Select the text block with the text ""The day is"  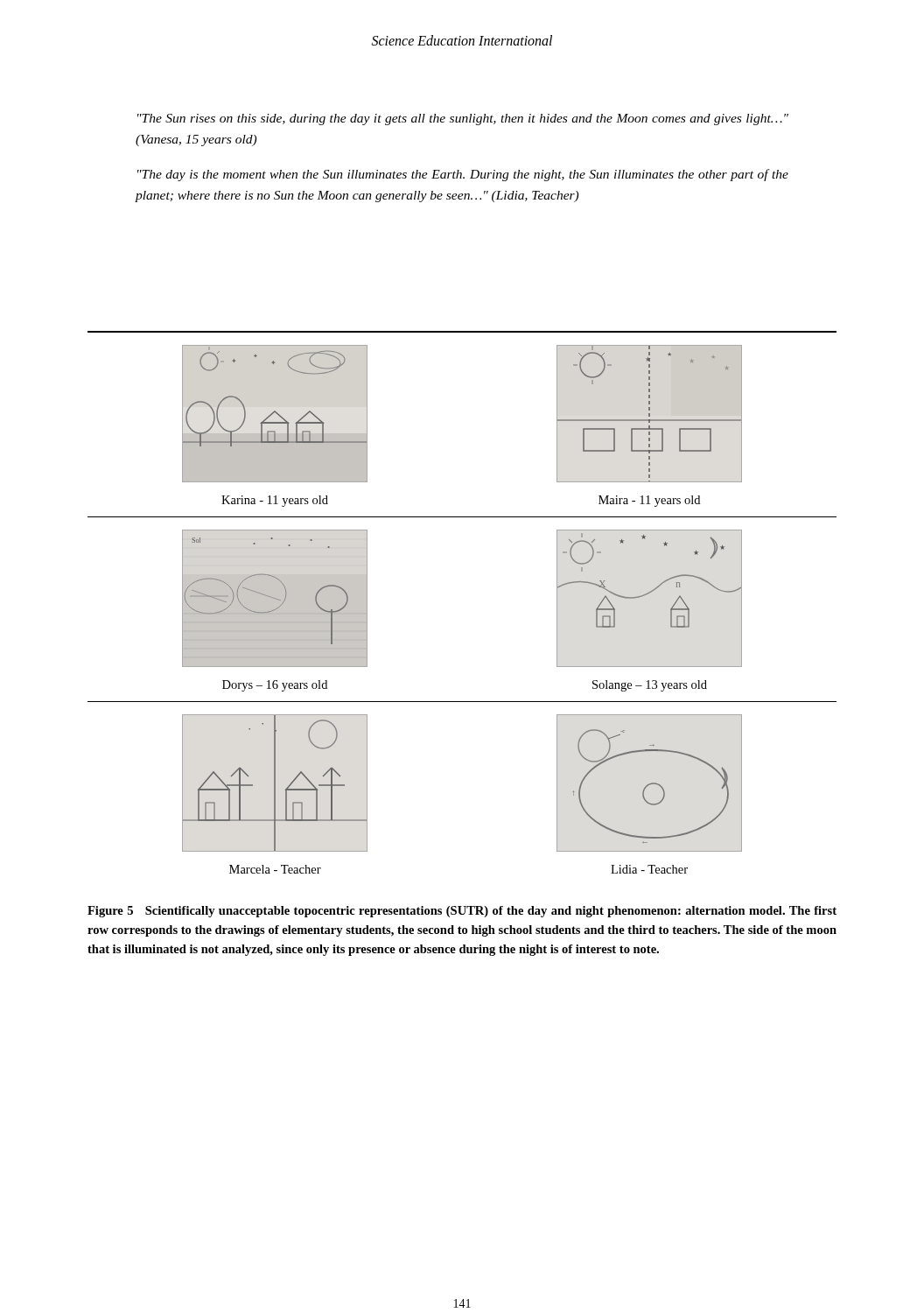462,185
